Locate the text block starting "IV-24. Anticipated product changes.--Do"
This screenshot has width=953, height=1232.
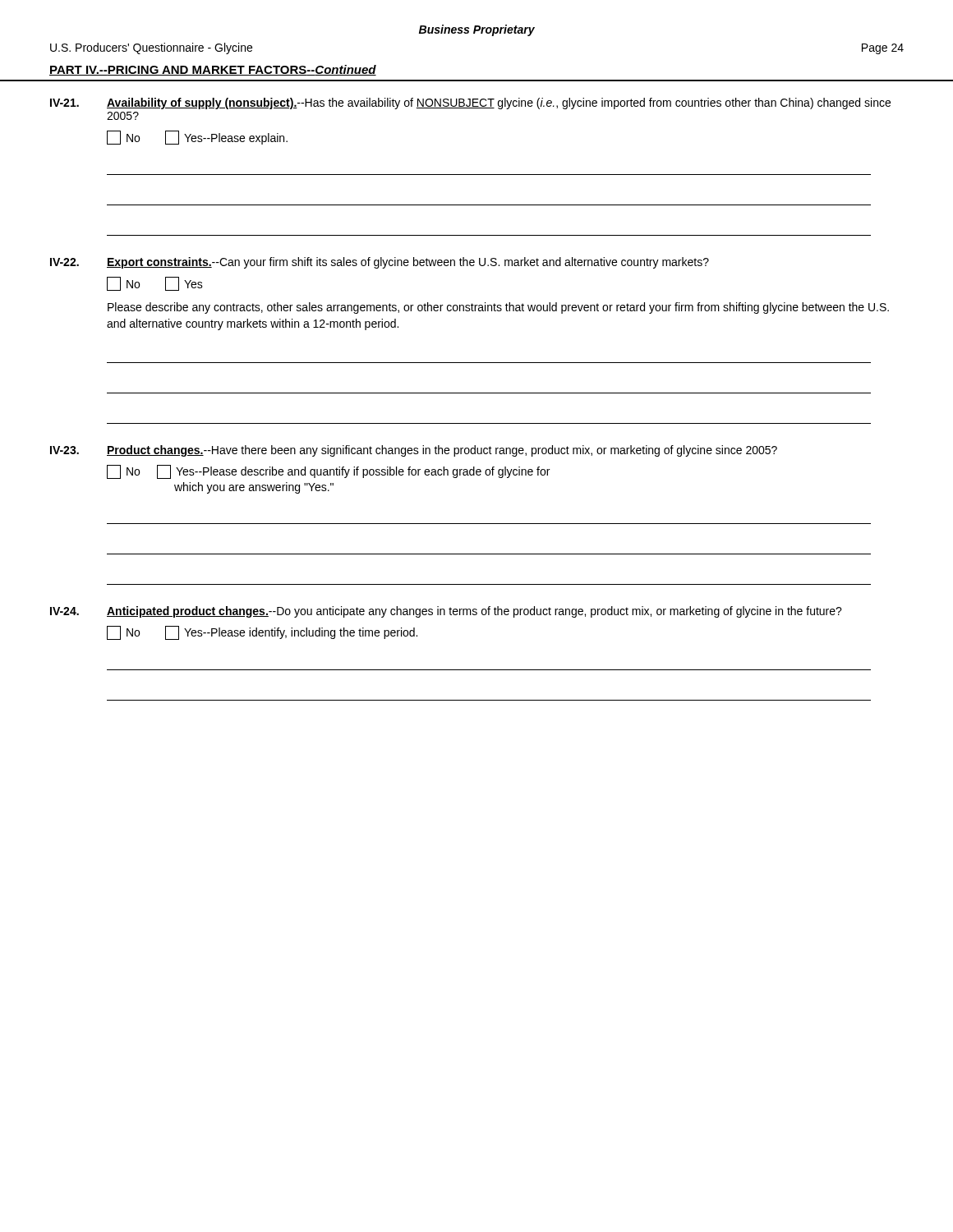pyautogui.click(x=476, y=611)
